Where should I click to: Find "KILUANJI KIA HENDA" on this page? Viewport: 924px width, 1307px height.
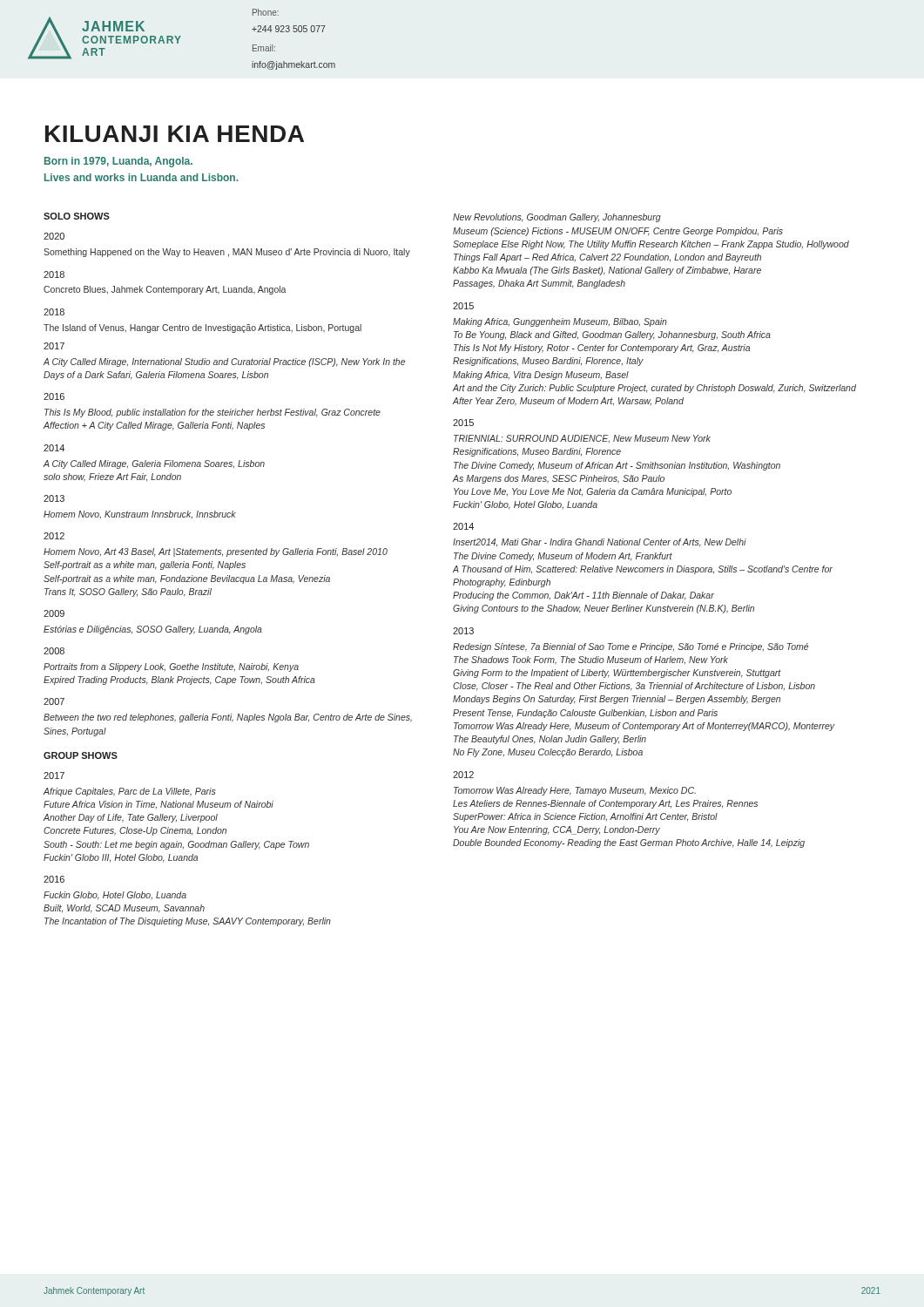[x=174, y=134]
